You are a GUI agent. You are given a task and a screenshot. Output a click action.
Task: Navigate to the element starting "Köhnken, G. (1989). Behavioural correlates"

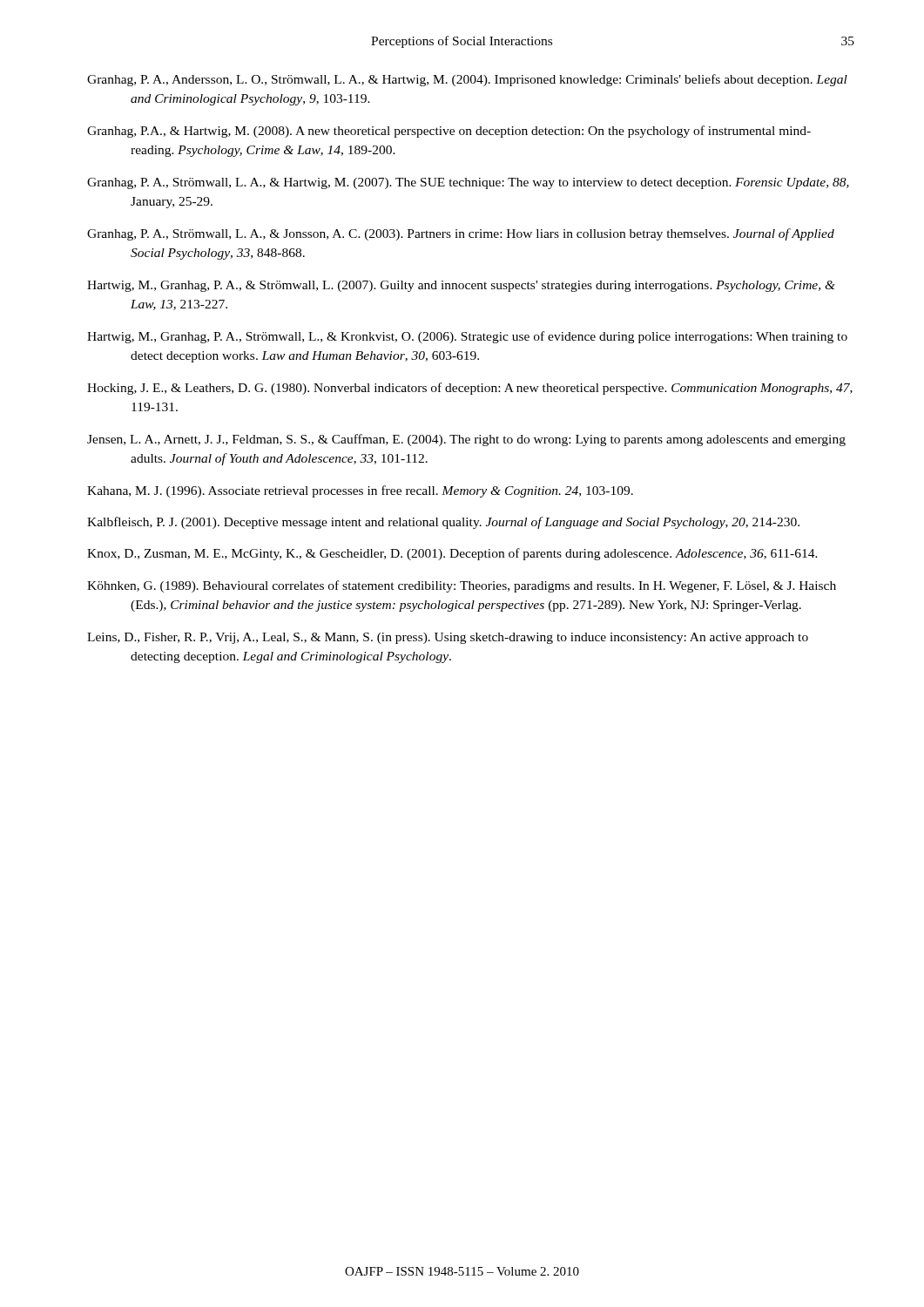462,595
